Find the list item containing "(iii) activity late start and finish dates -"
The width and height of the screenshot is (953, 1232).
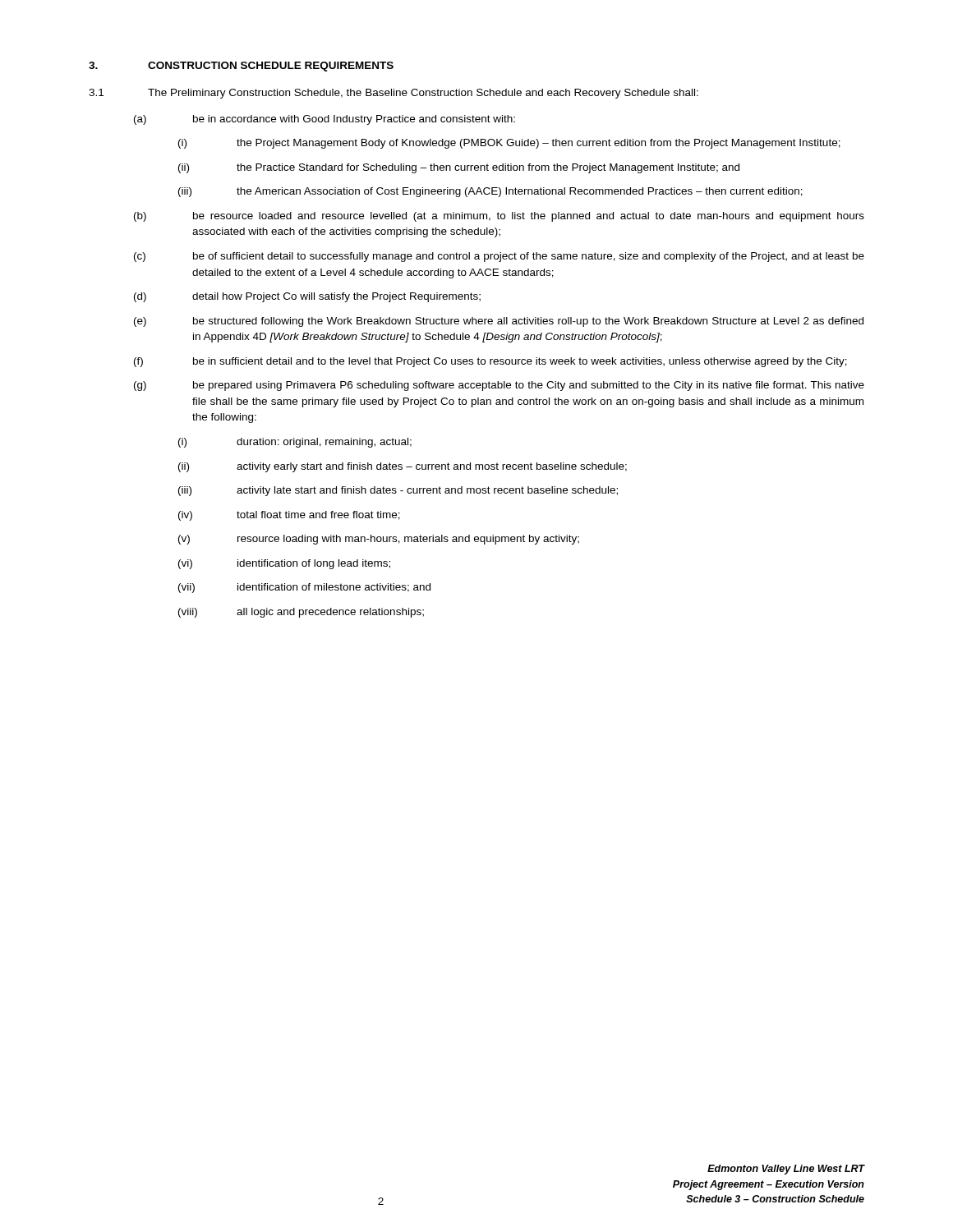point(476,490)
